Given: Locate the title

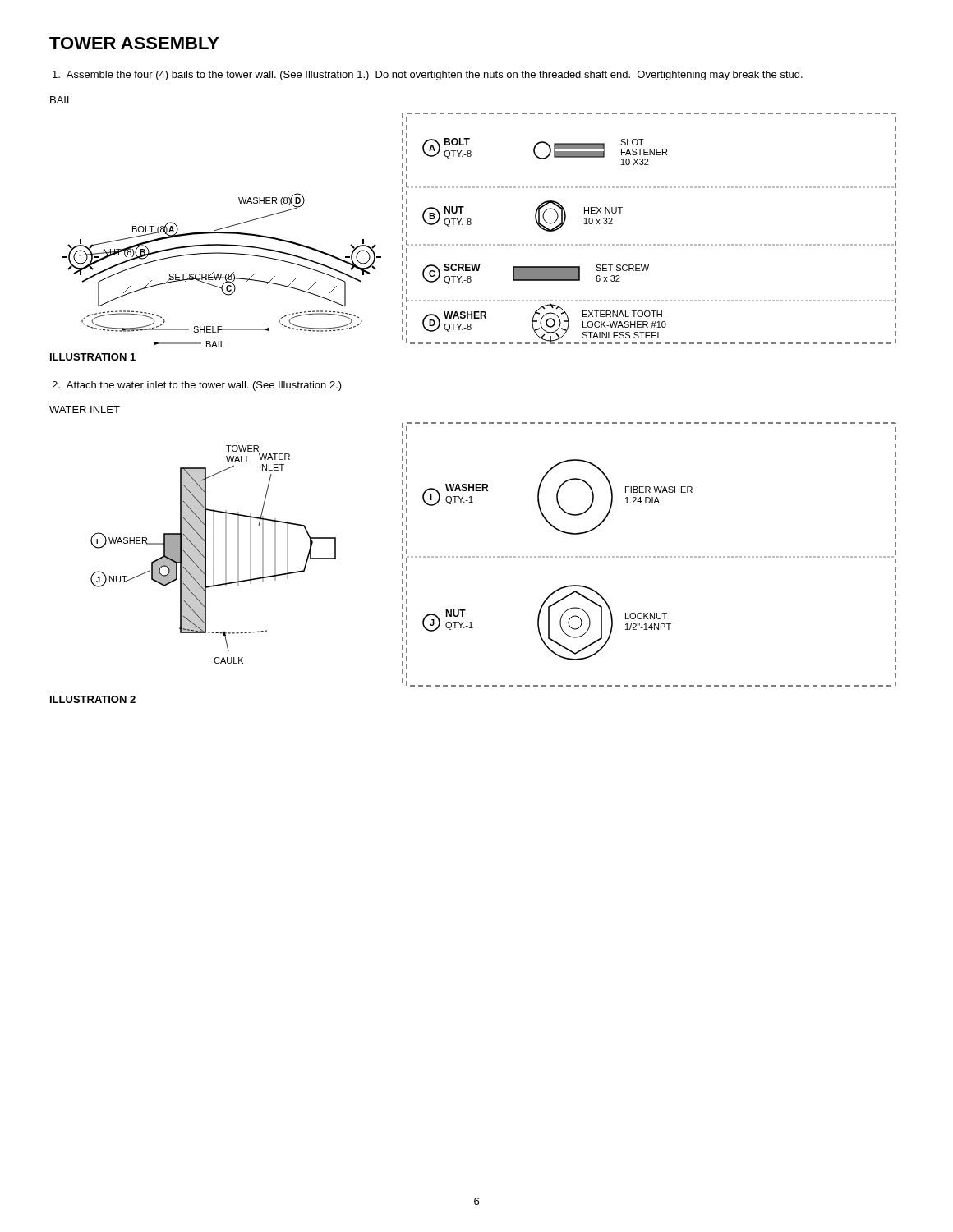Looking at the screenshot, I should tap(134, 43).
